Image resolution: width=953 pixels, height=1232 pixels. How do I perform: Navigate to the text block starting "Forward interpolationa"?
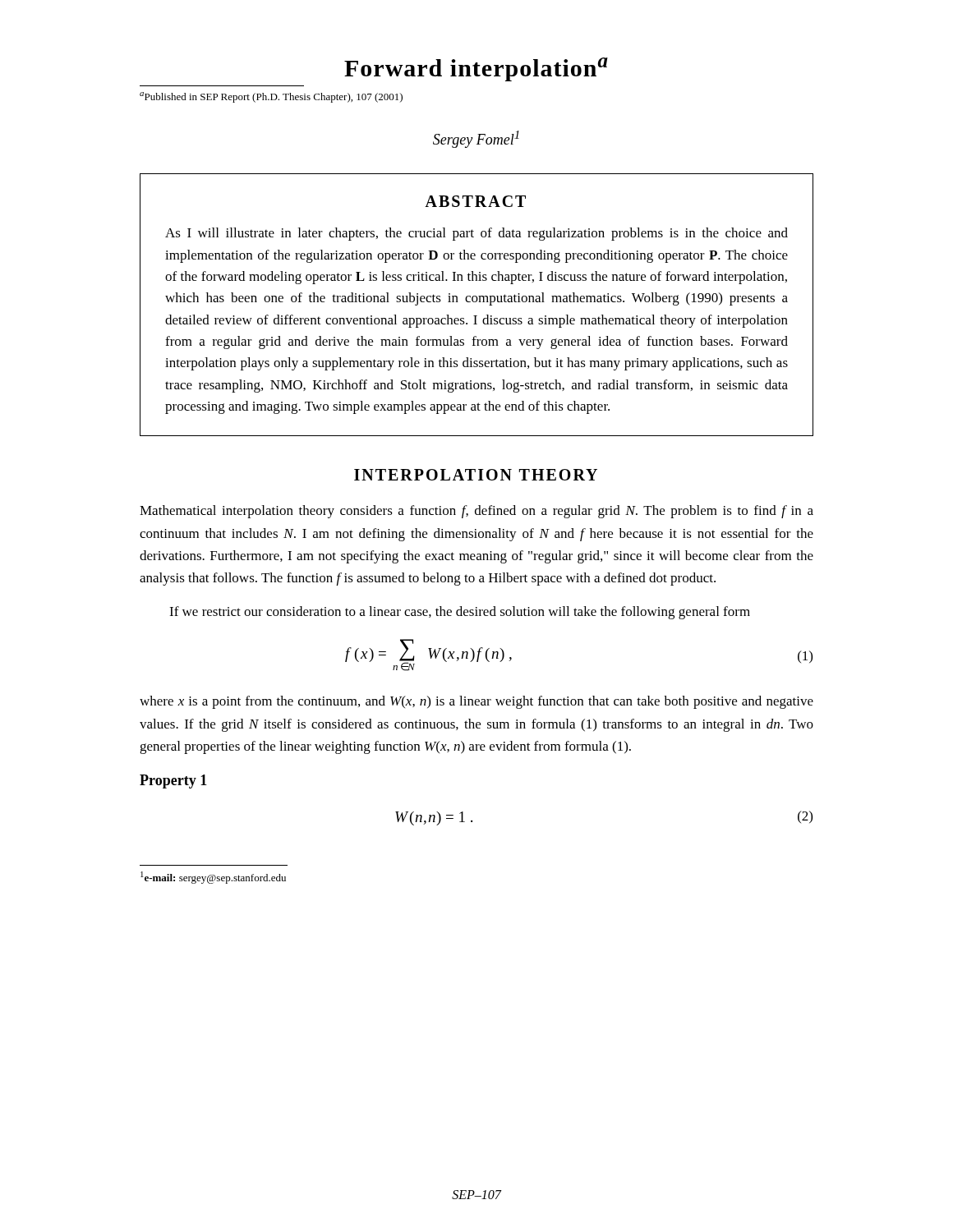tap(476, 65)
